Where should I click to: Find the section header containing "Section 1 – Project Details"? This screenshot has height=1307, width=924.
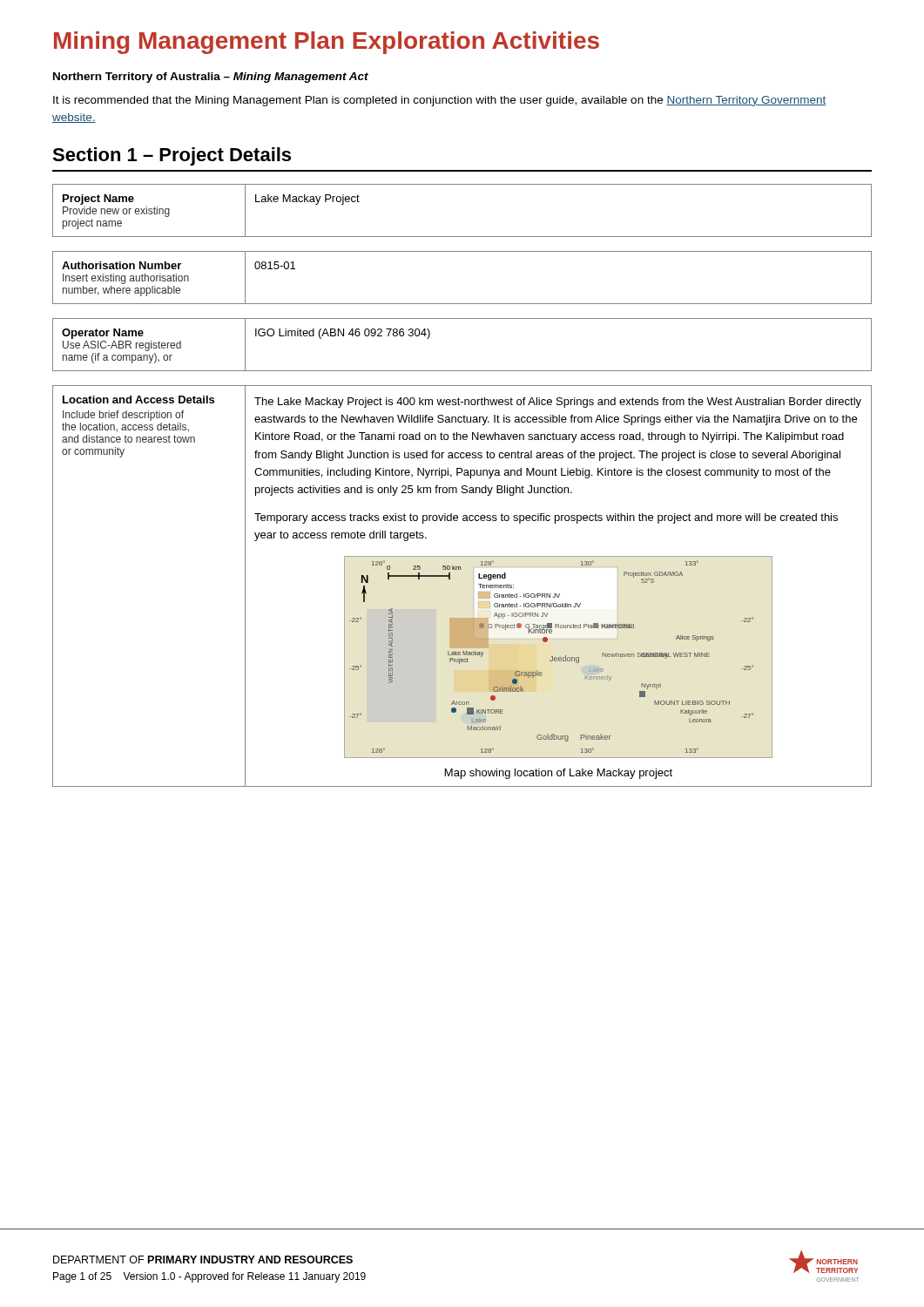(172, 155)
